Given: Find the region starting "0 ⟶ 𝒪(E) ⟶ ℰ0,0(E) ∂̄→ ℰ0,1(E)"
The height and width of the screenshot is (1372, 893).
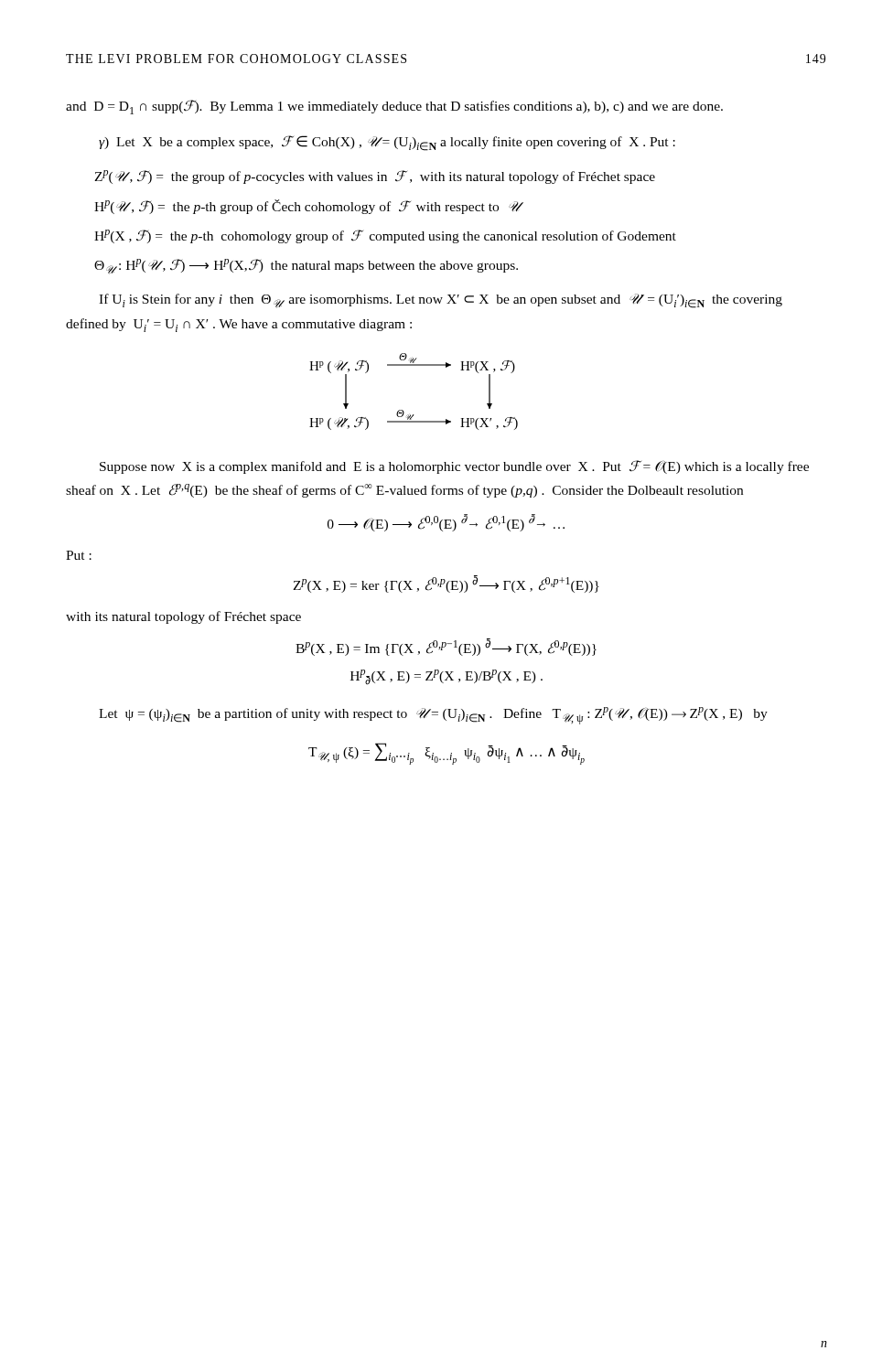Looking at the screenshot, I should click(x=446, y=522).
